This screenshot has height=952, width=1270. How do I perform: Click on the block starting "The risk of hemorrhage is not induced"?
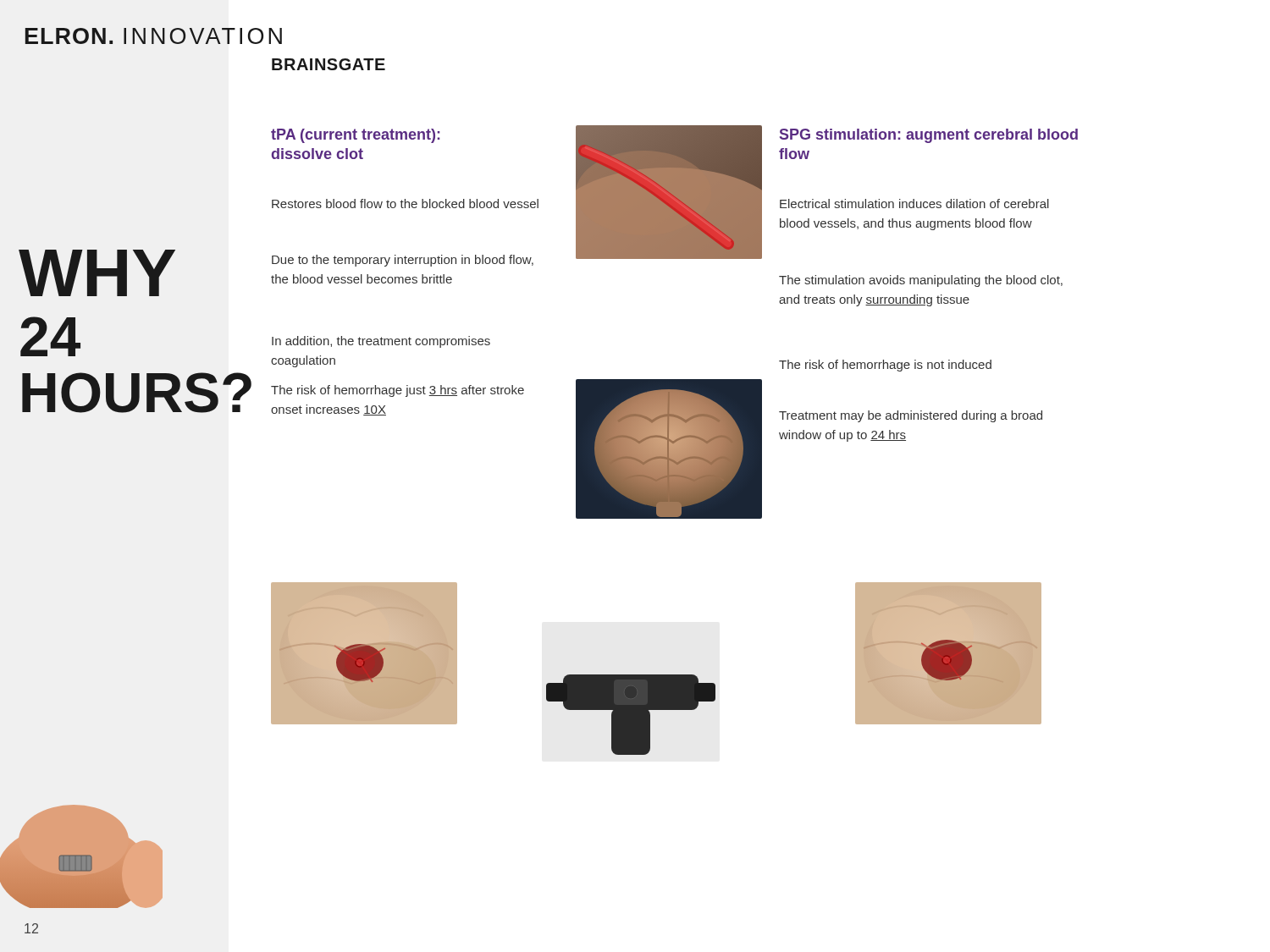pos(886,364)
